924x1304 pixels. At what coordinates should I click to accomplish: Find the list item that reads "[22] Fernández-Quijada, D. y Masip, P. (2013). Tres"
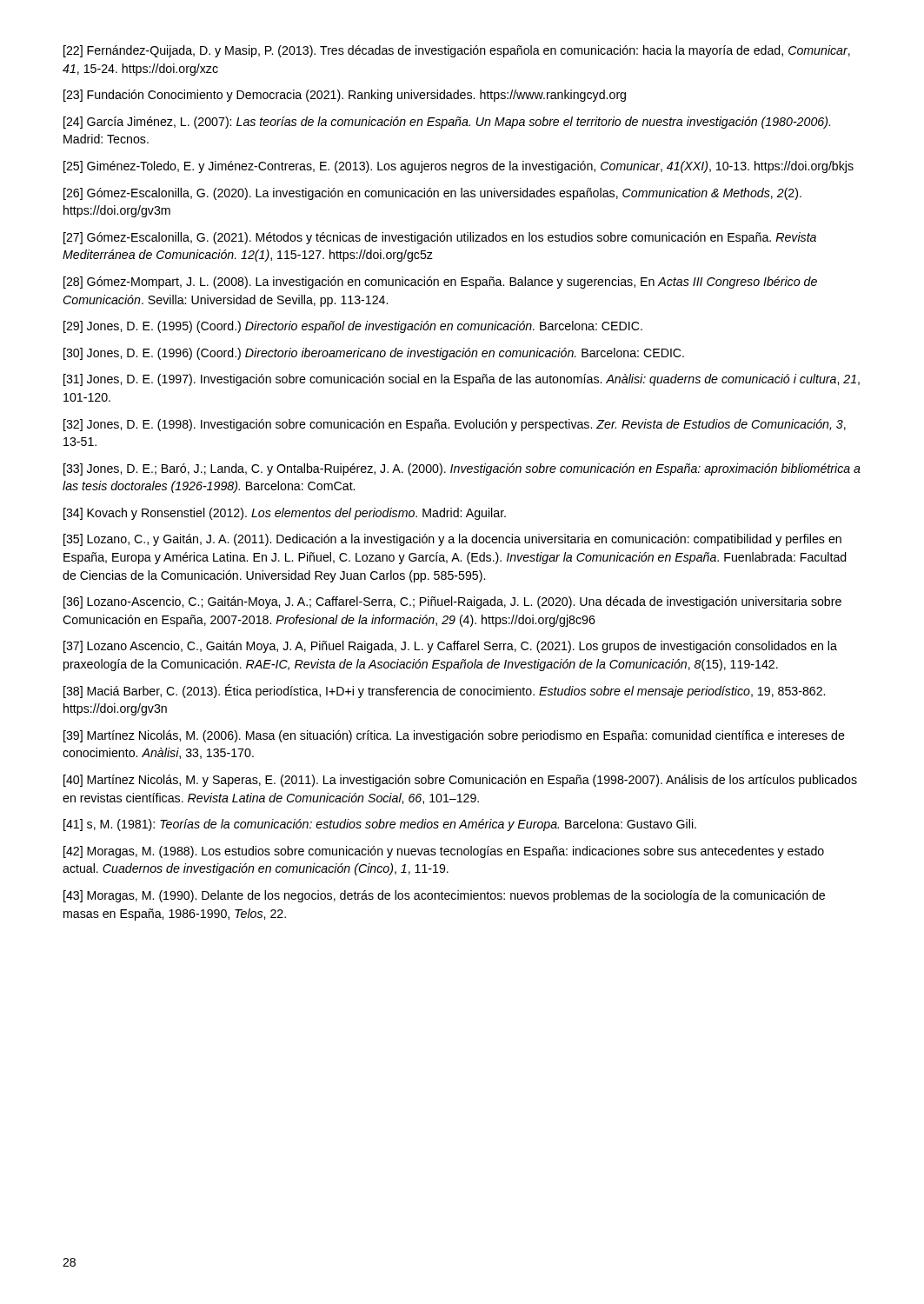click(457, 59)
